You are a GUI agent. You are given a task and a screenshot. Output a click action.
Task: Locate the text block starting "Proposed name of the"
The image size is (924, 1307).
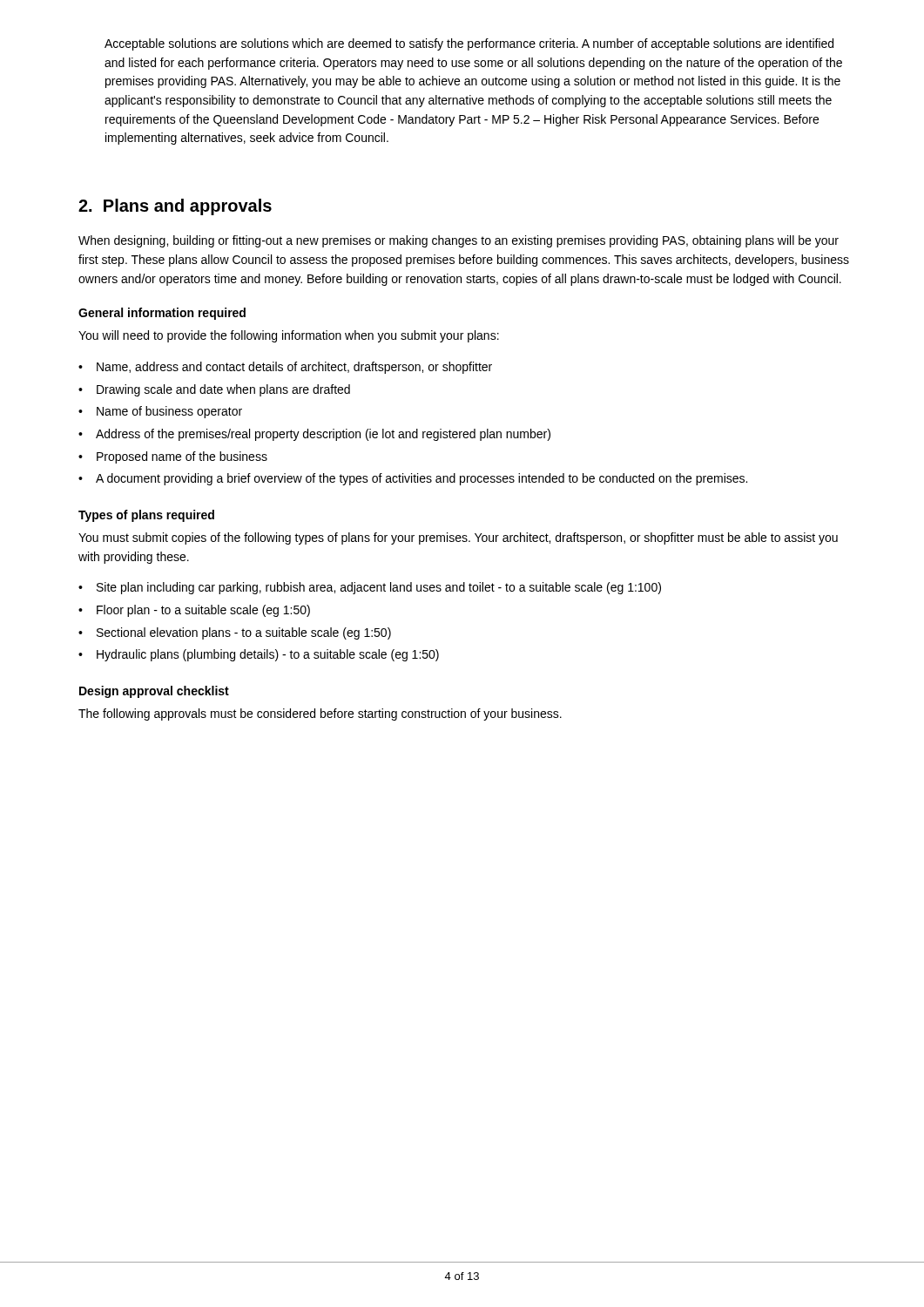(x=182, y=456)
